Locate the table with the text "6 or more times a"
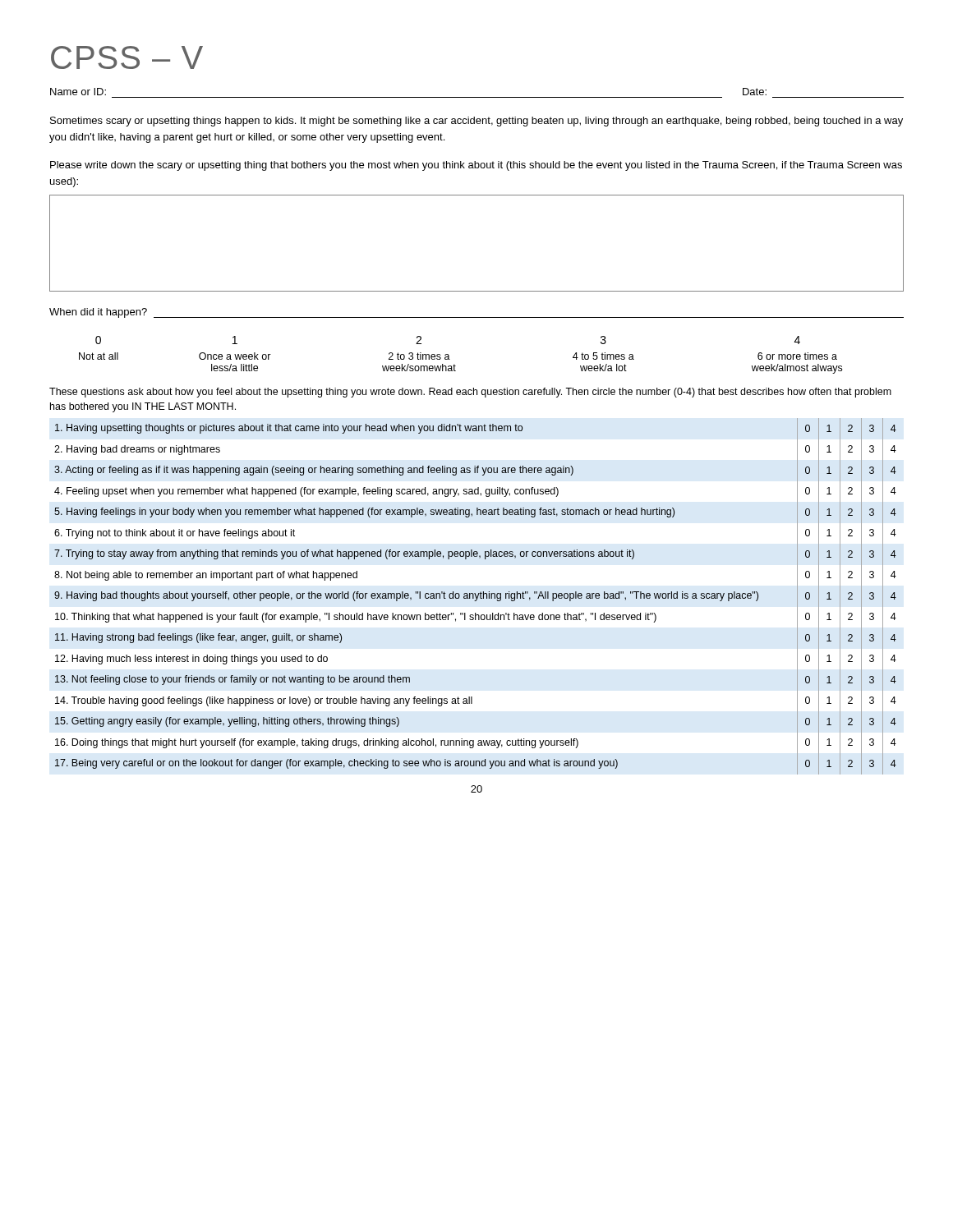The width and height of the screenshot is (953, 1232). [x=476, y=353]
